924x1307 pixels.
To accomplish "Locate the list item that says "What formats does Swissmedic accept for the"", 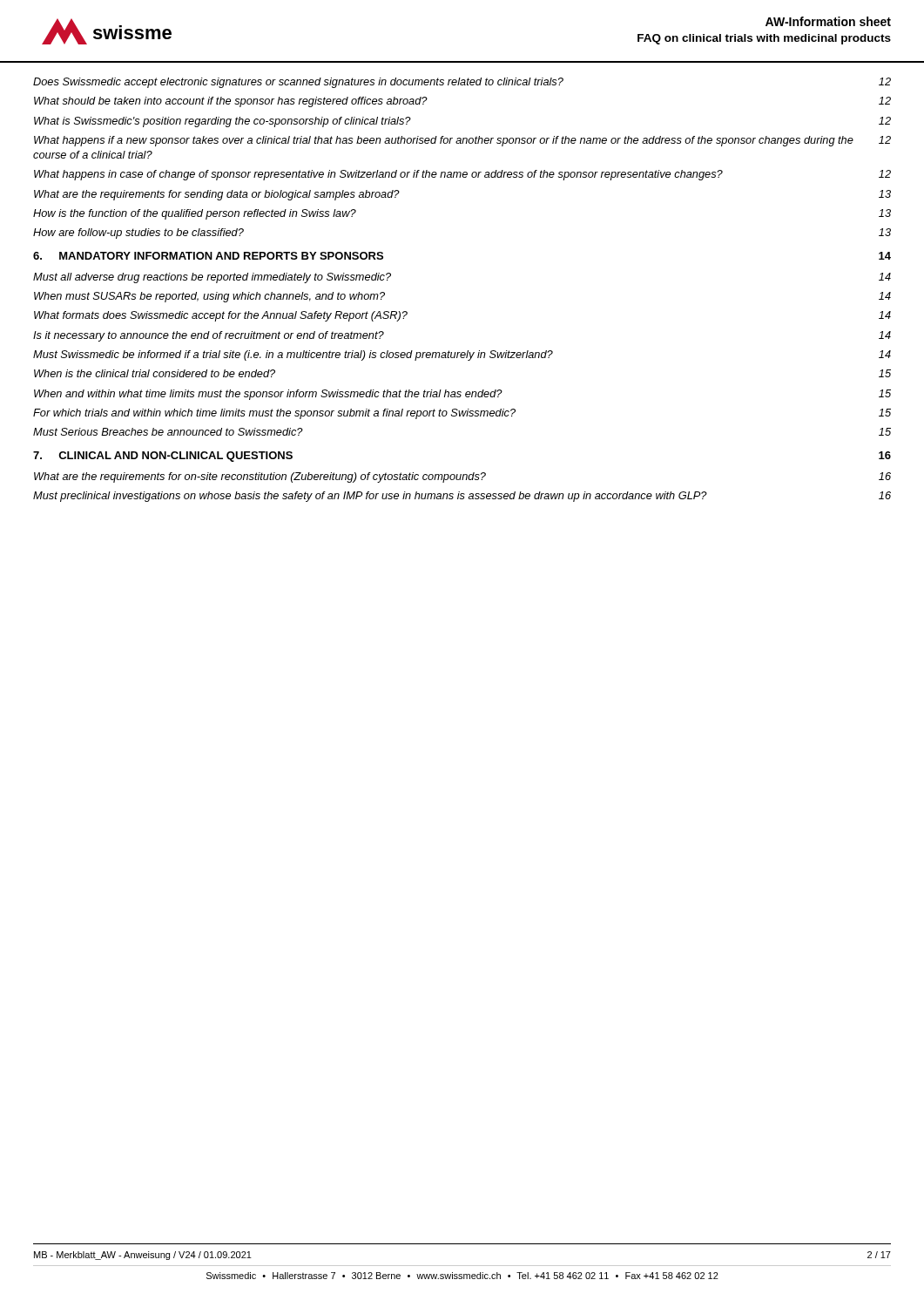I will pos(223,316).
